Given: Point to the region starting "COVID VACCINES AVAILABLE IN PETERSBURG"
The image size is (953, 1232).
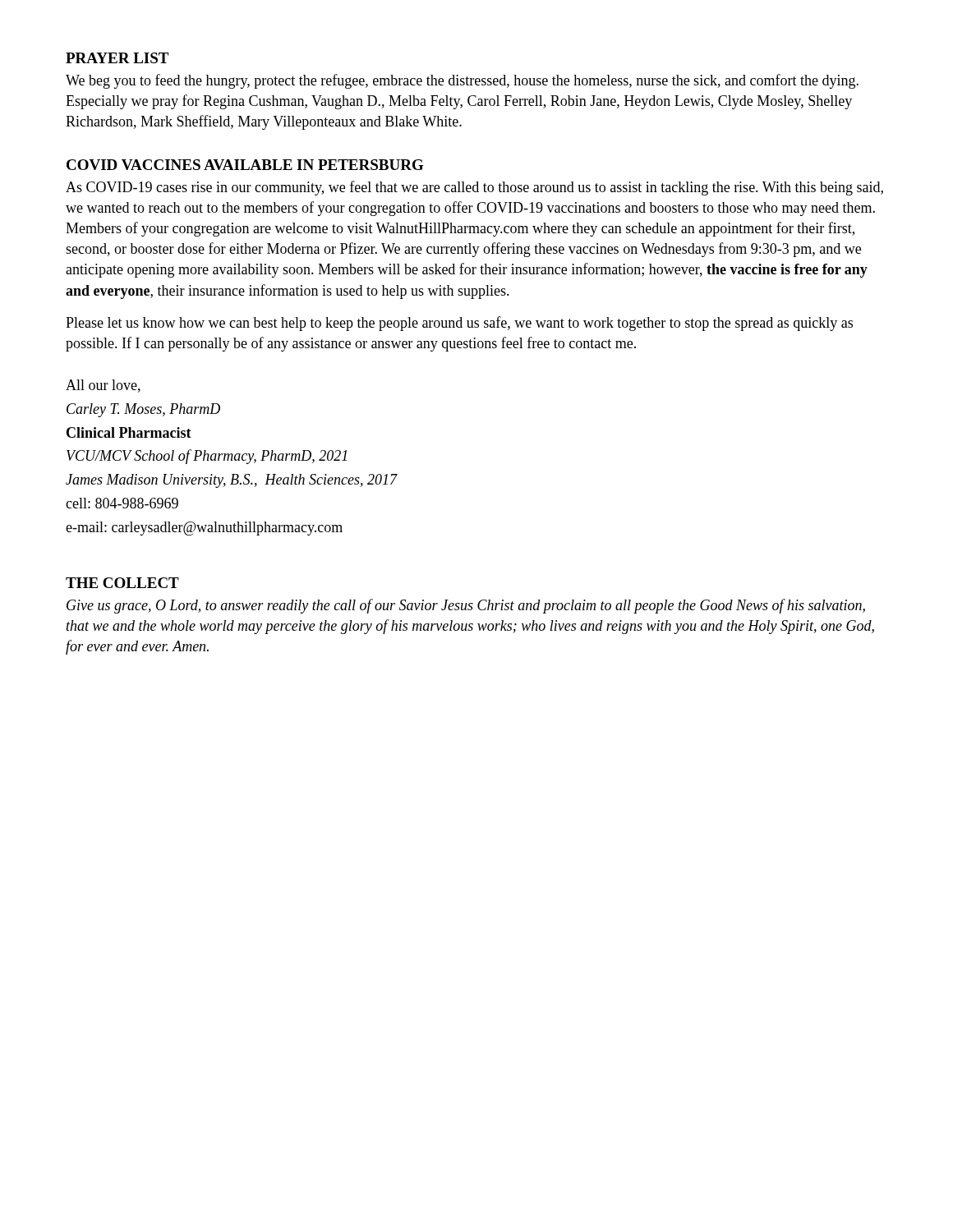Looking at the screenshot, I should click(245, 164).
